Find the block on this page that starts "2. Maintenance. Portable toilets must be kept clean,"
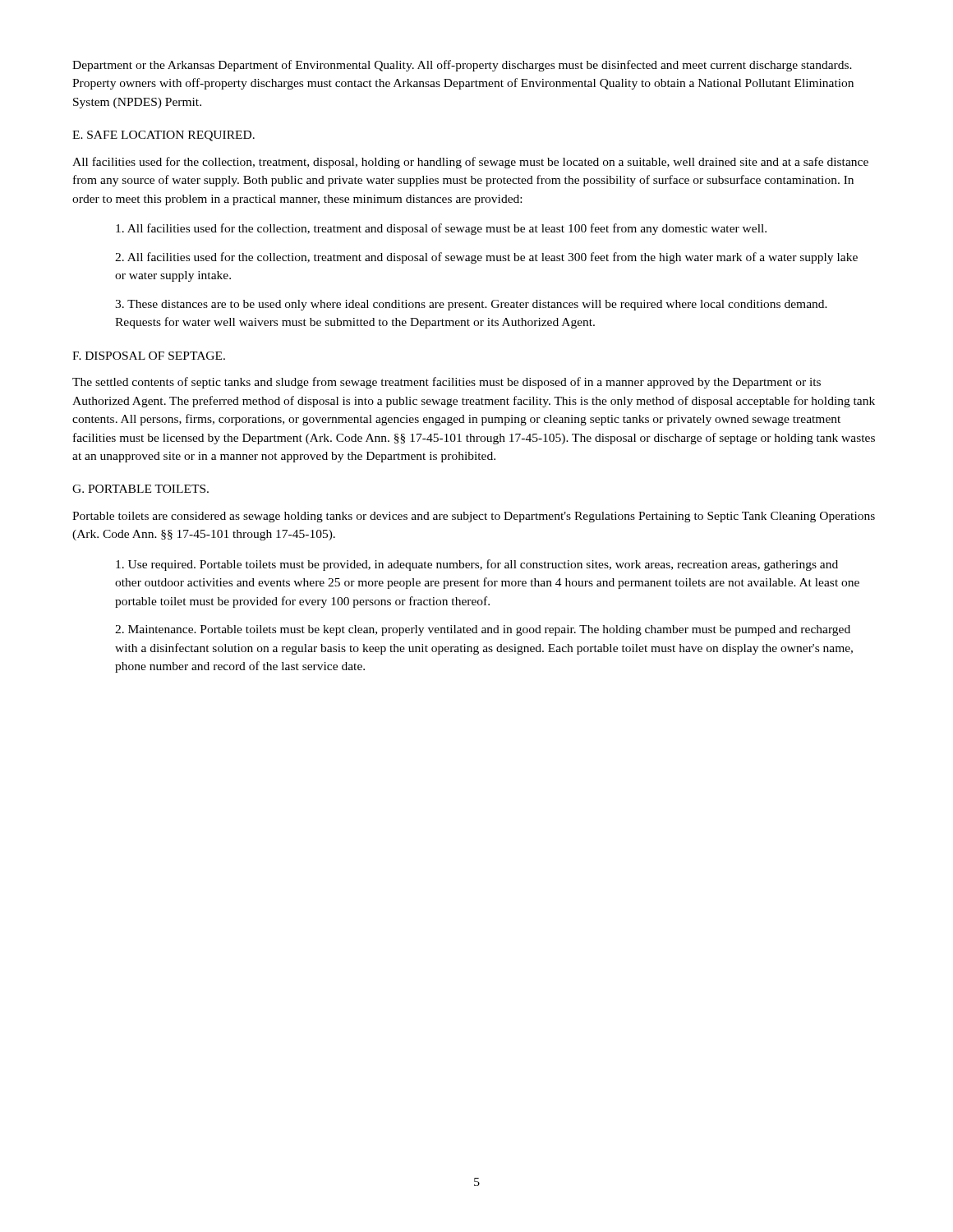 tap(484, 647)
